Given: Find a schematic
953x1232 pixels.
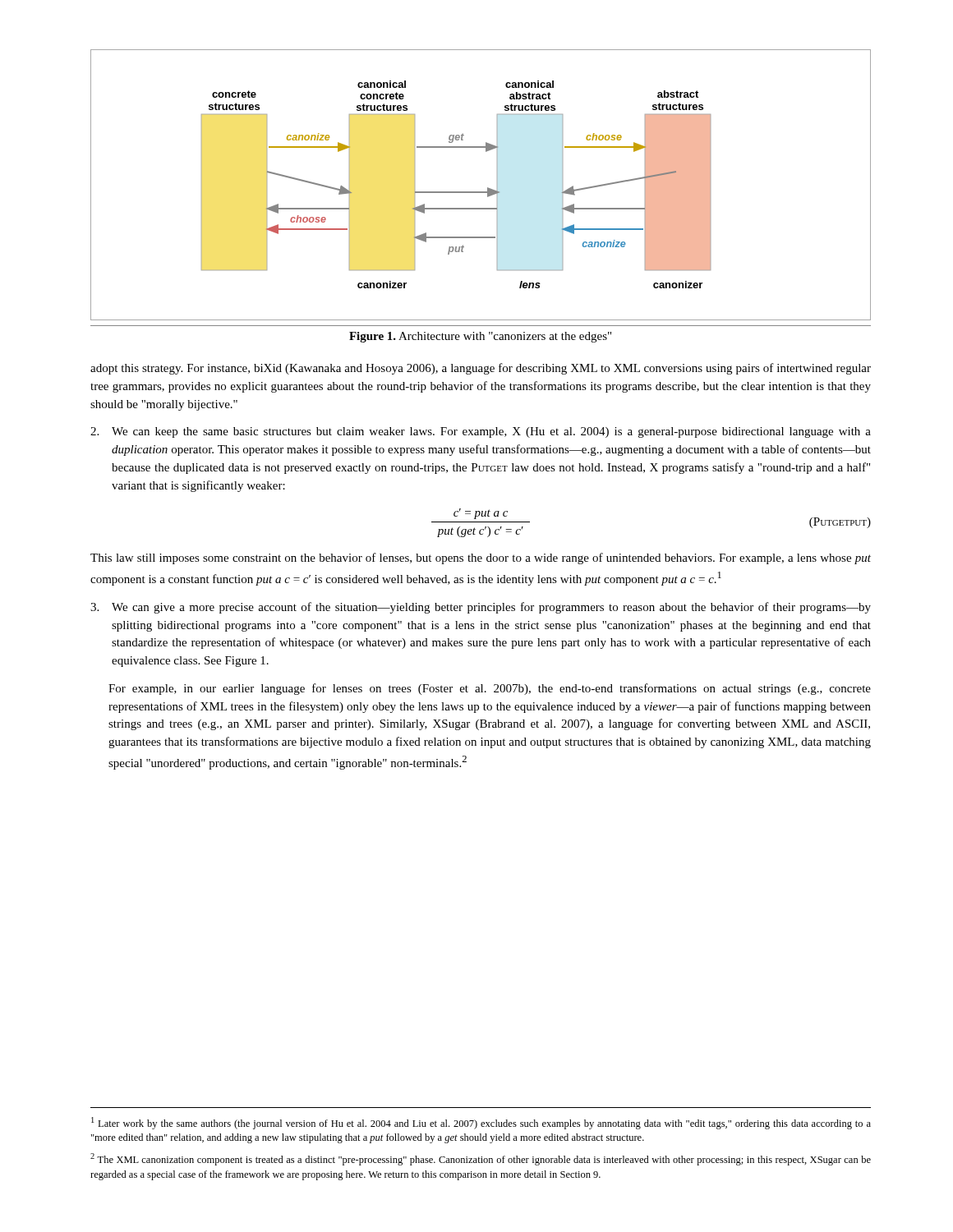Looking at the screenshot, I should [481, 188].
